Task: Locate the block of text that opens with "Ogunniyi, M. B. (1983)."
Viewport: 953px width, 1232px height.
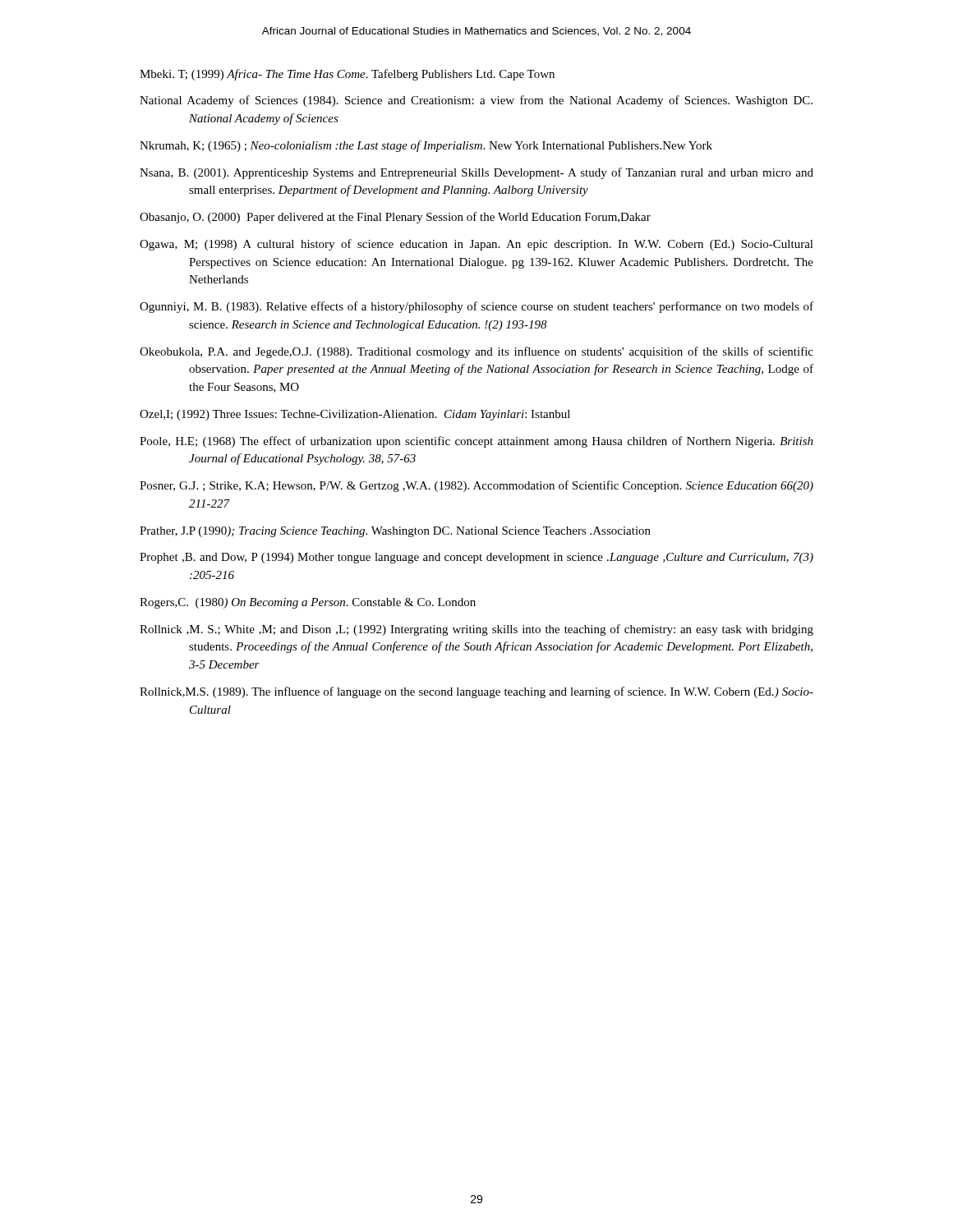Action: 476,315
